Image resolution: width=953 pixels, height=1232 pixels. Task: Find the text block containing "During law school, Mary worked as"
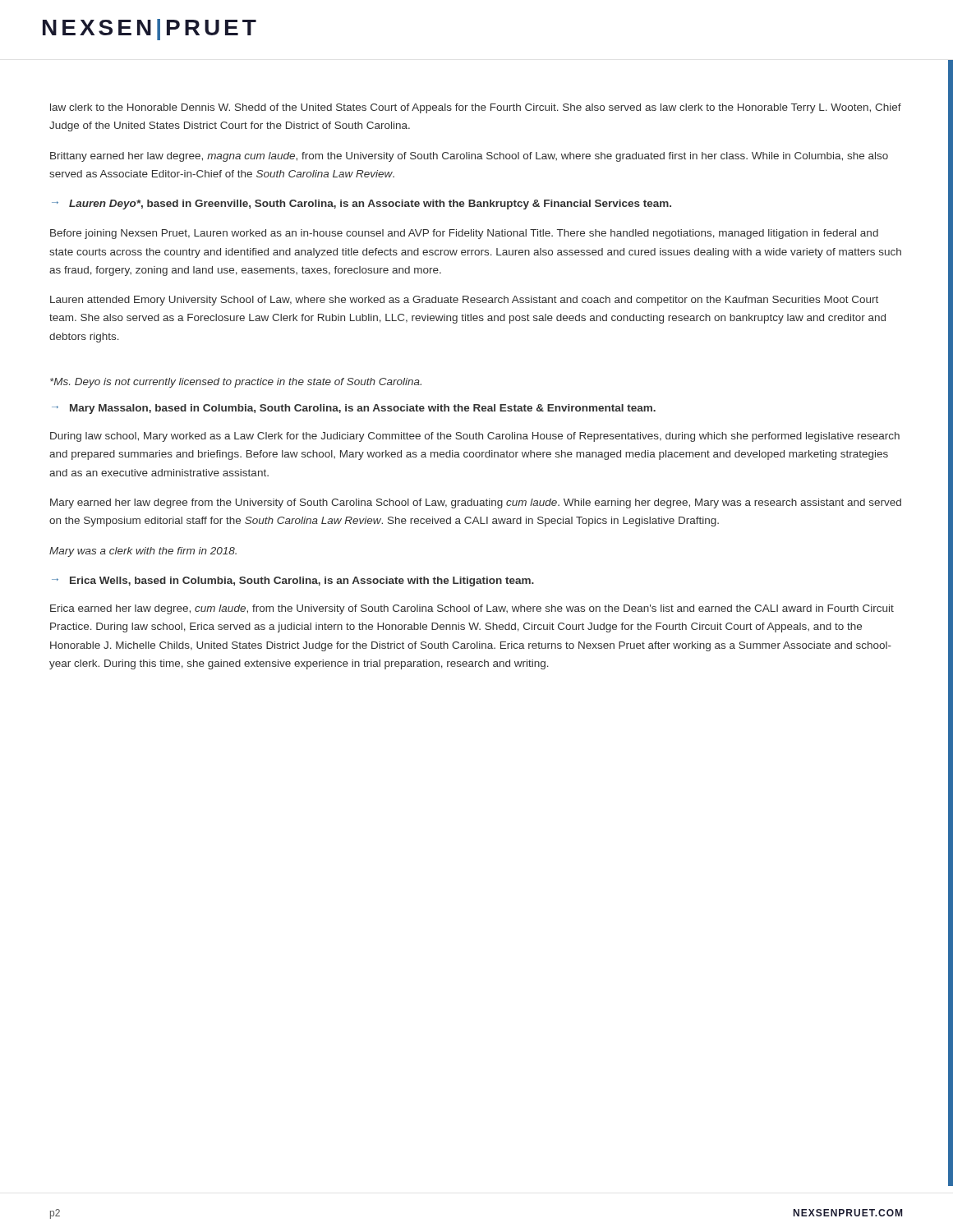(x=475, y=454)
